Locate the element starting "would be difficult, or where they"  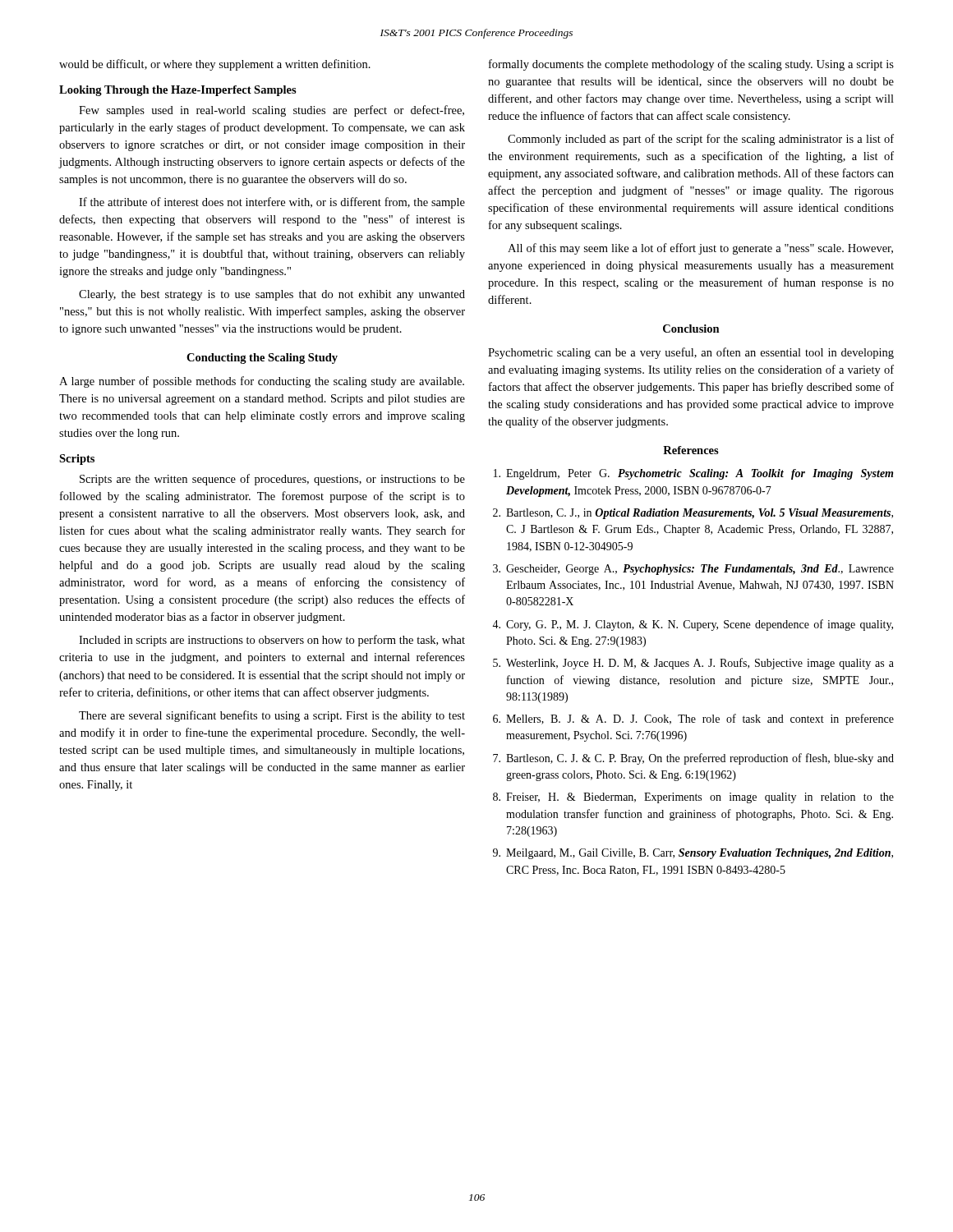262,64
